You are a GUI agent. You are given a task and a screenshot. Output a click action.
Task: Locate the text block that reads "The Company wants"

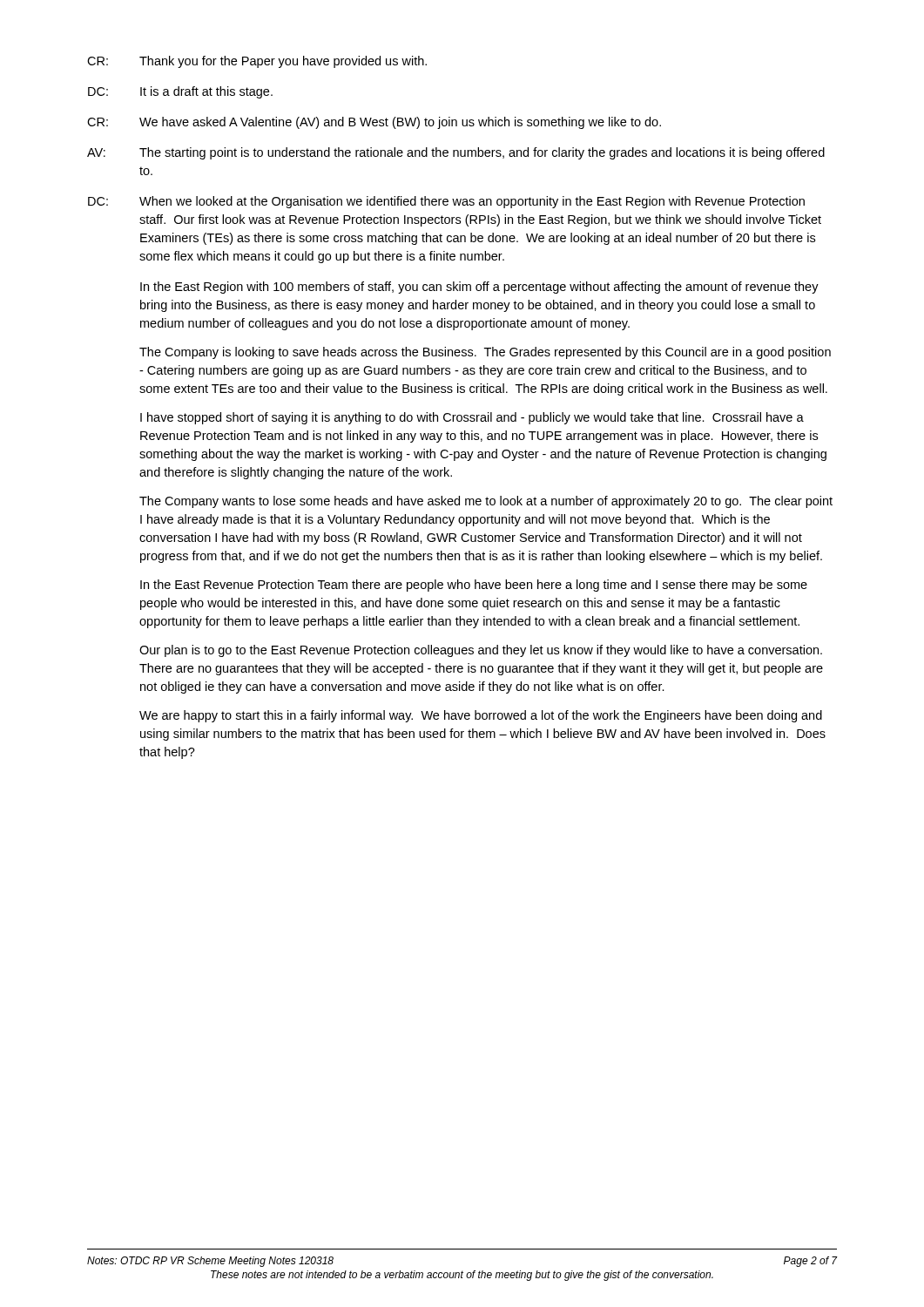[486, 529]
